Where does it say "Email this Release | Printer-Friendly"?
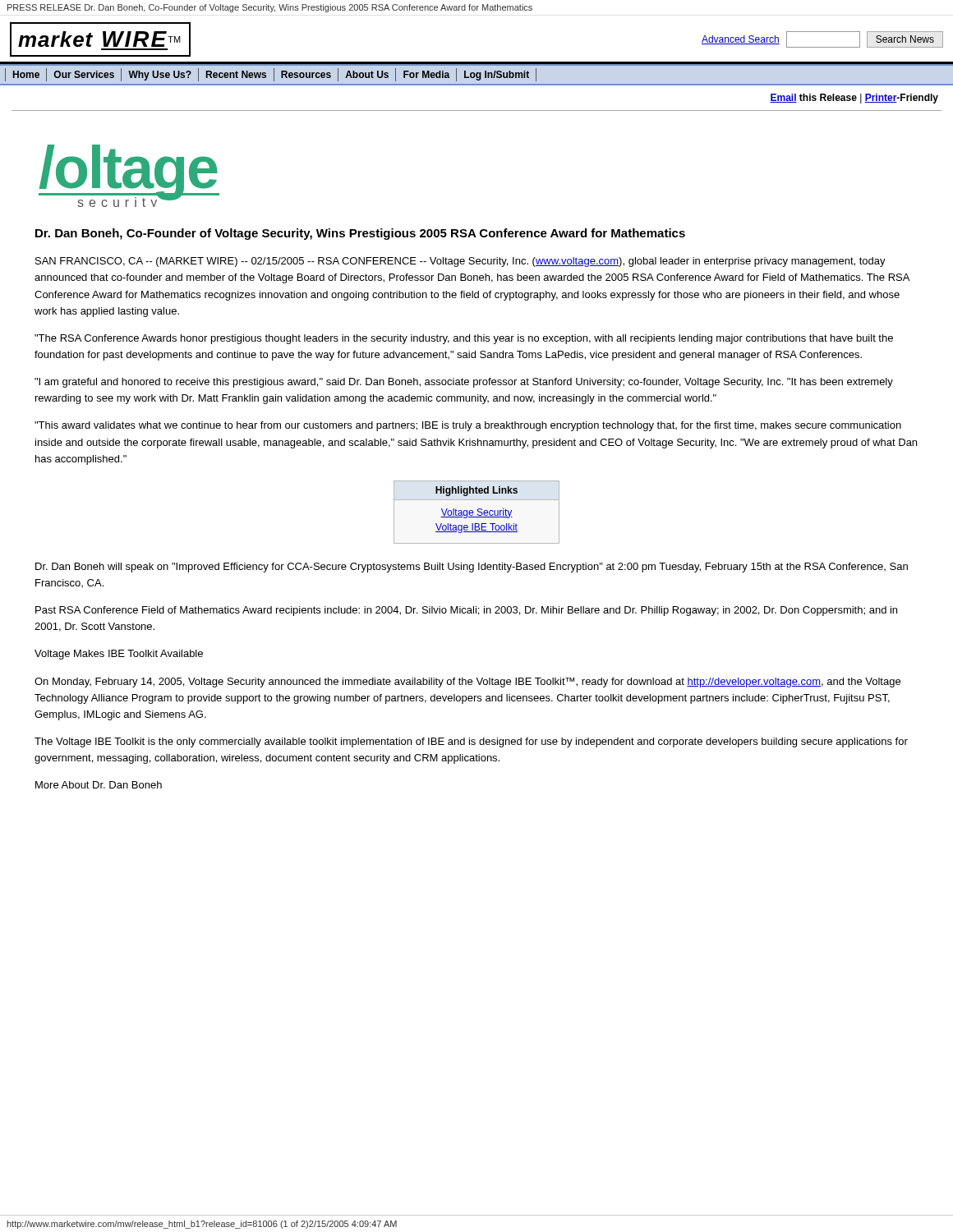The height and width of the screenshot is (1232, 953). pyautogui.click(x=854, y=98)
